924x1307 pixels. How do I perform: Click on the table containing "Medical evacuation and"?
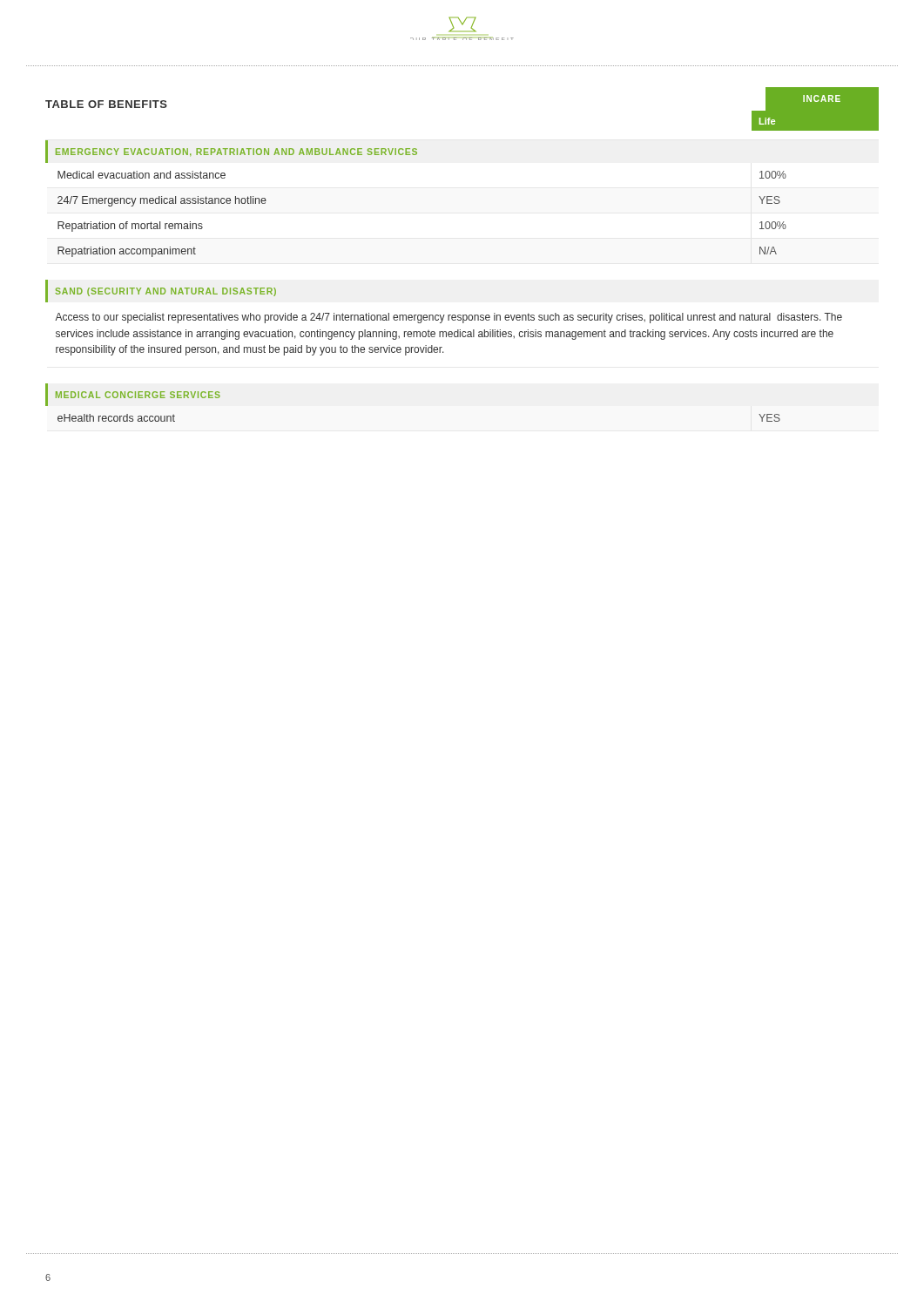tap(462, 286)
